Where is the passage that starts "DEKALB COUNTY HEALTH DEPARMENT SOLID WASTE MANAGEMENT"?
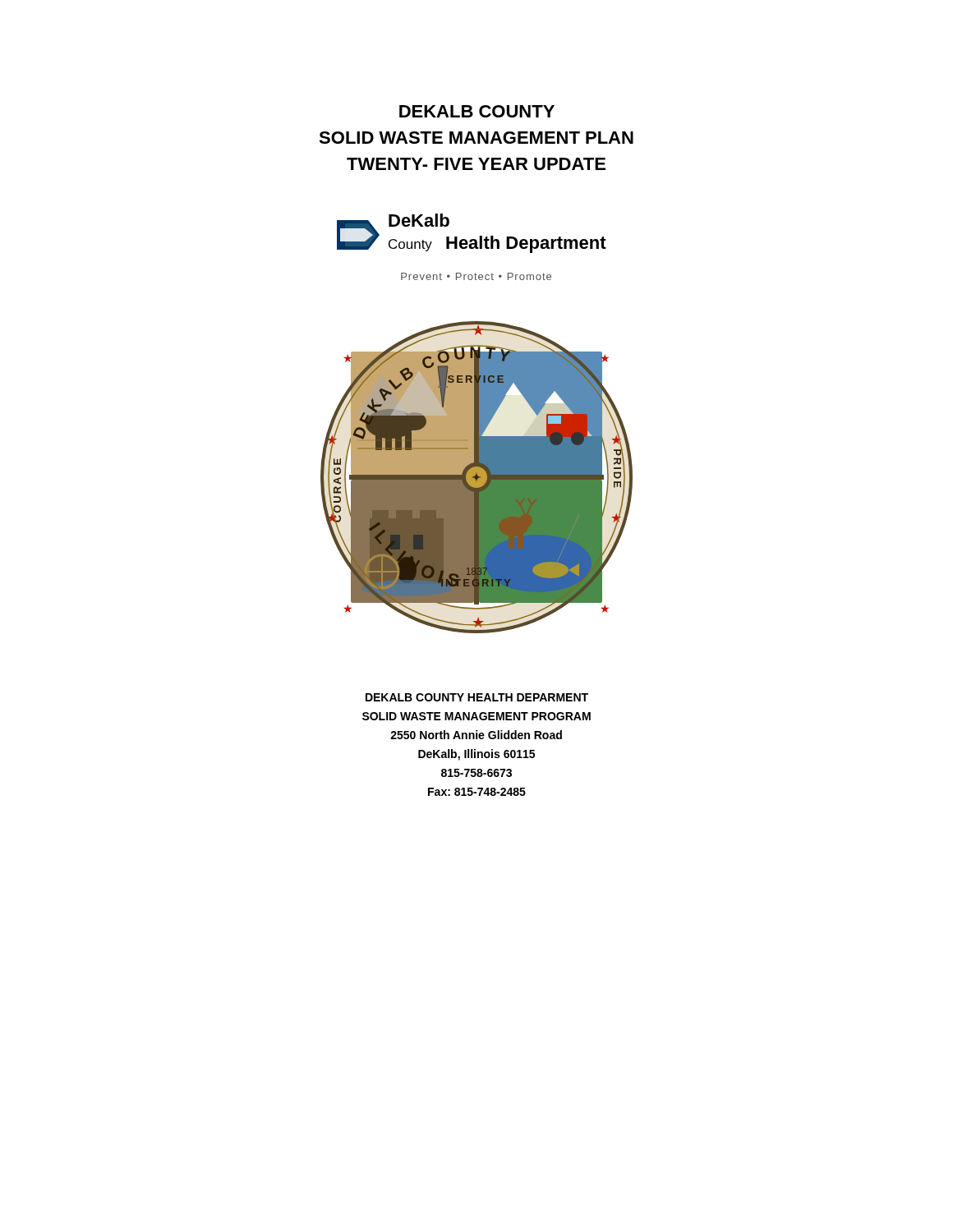The width and height of the screenshot is (953, 1232). pos(476,744)
